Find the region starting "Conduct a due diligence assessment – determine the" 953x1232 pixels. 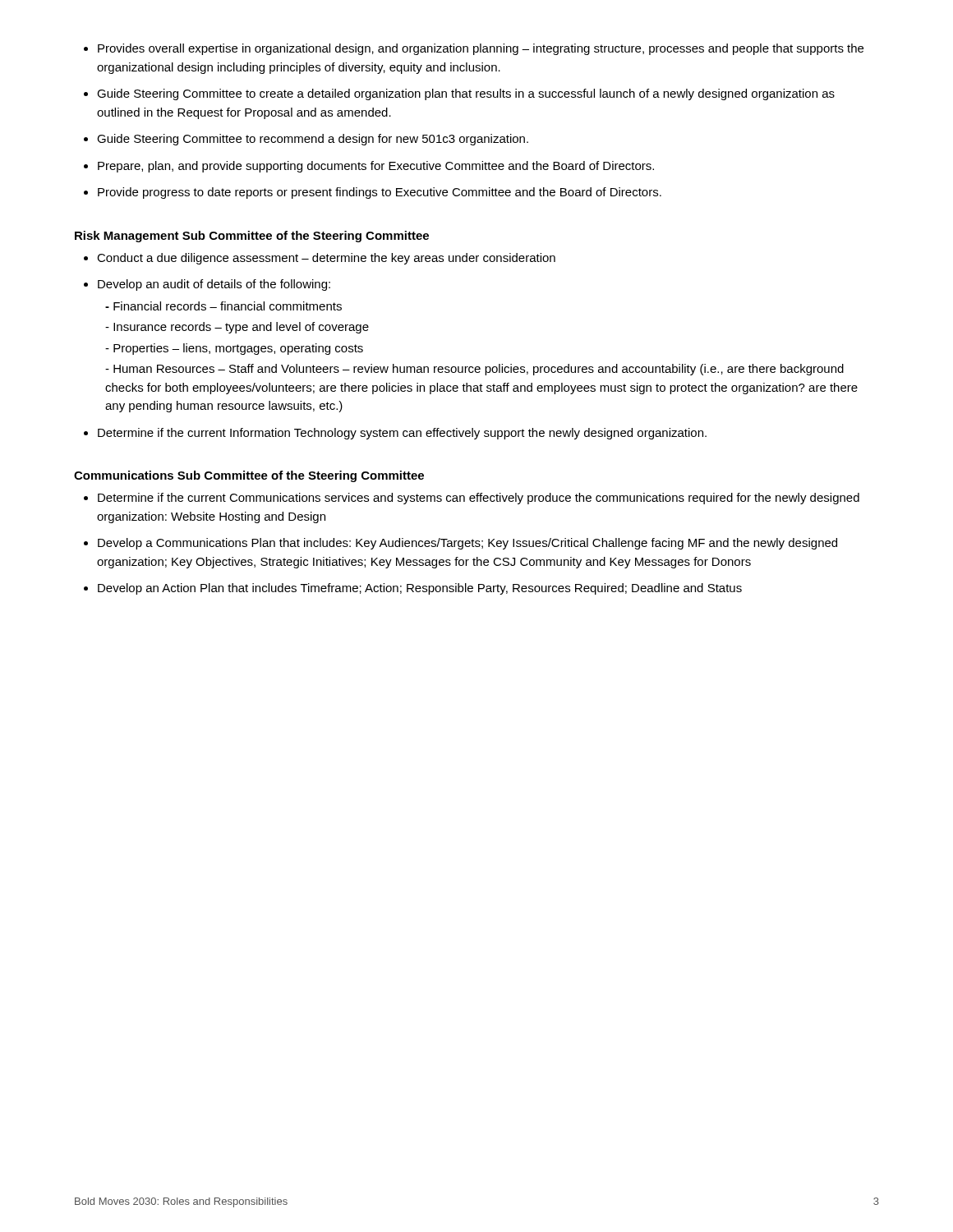pos(476,258)
